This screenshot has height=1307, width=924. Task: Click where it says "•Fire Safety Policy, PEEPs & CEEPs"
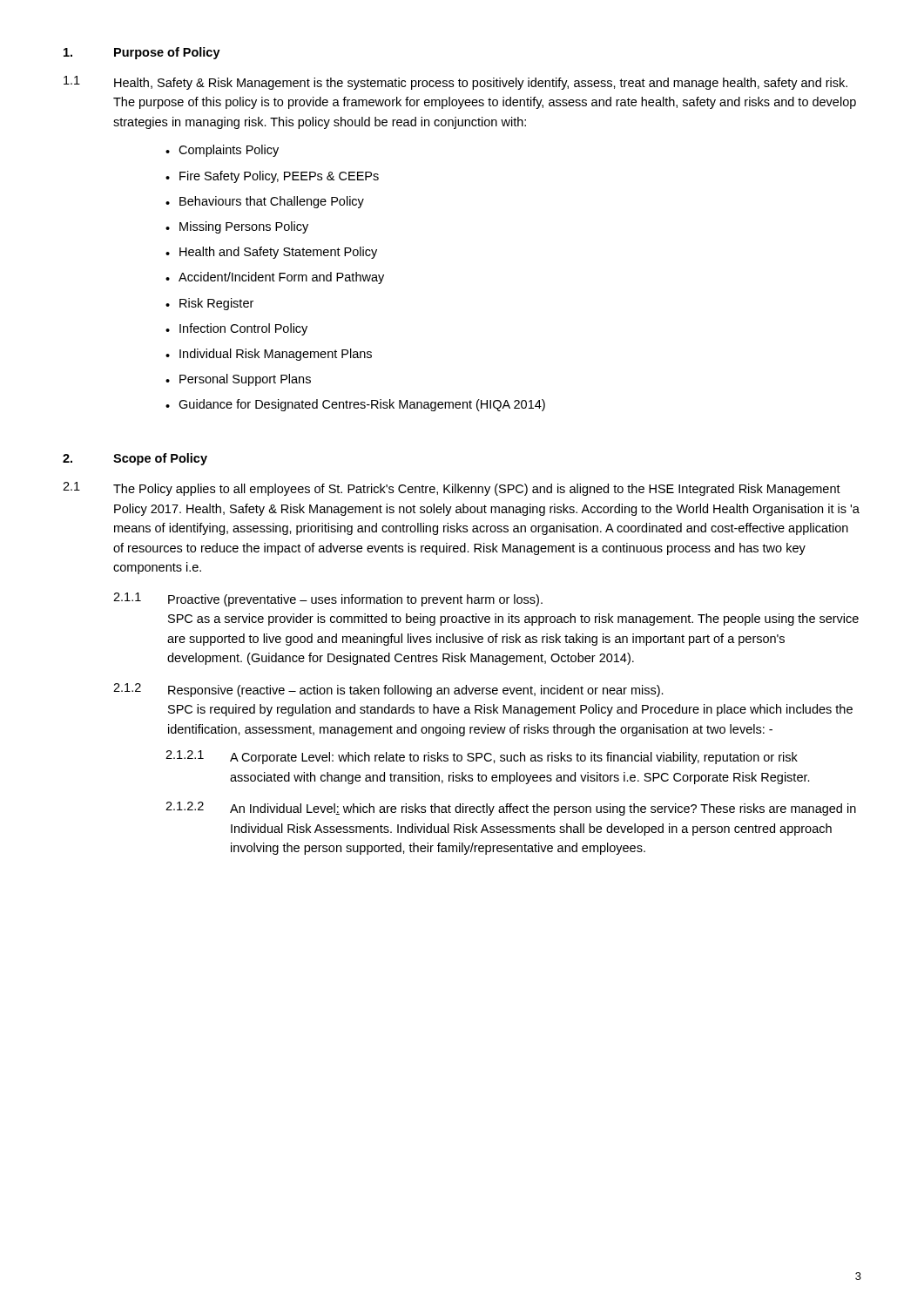point(272,177)
